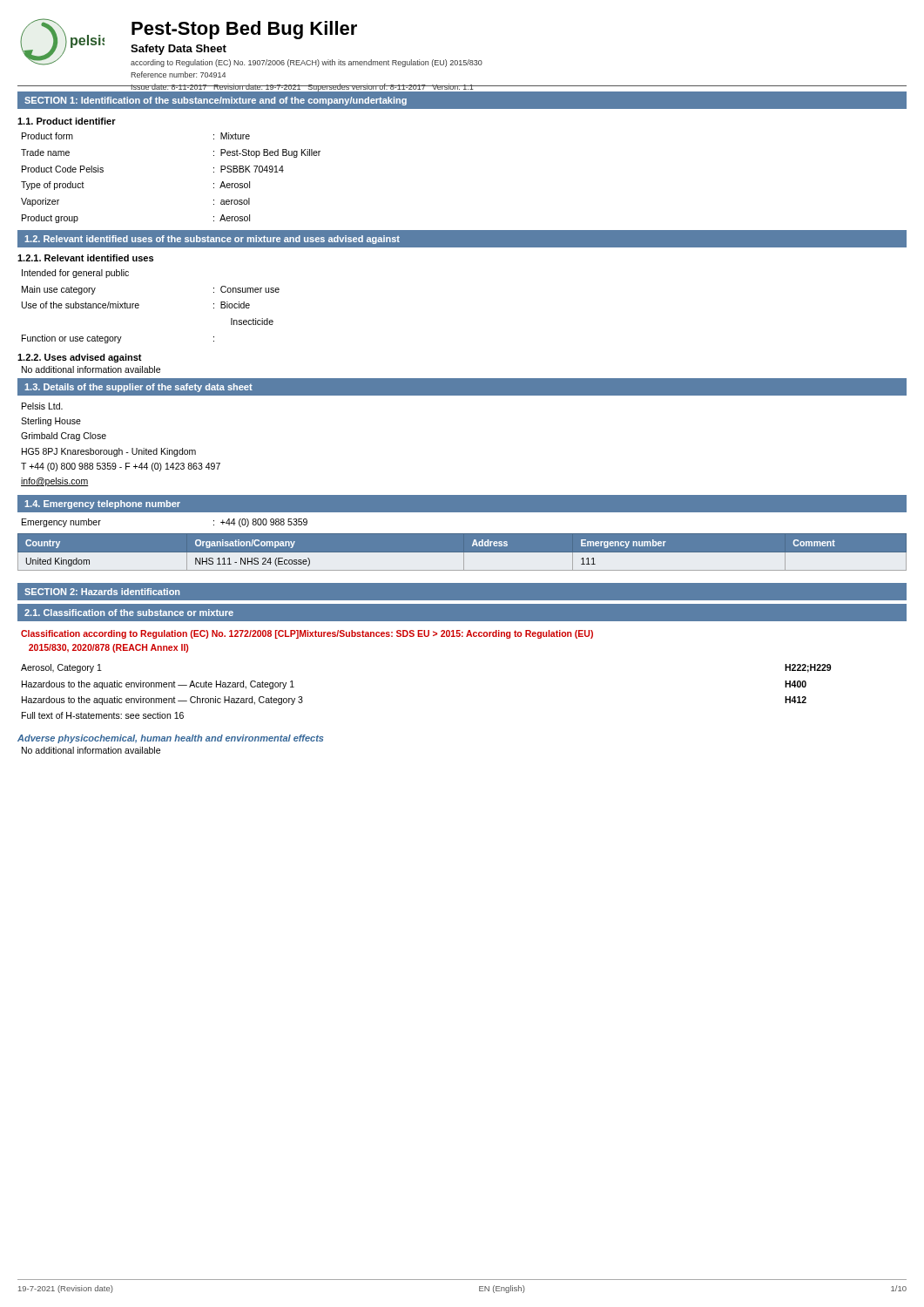The height and width of the screenshot is (1307, 924).
Task: Locate a logo
Action: click(65, 44)
